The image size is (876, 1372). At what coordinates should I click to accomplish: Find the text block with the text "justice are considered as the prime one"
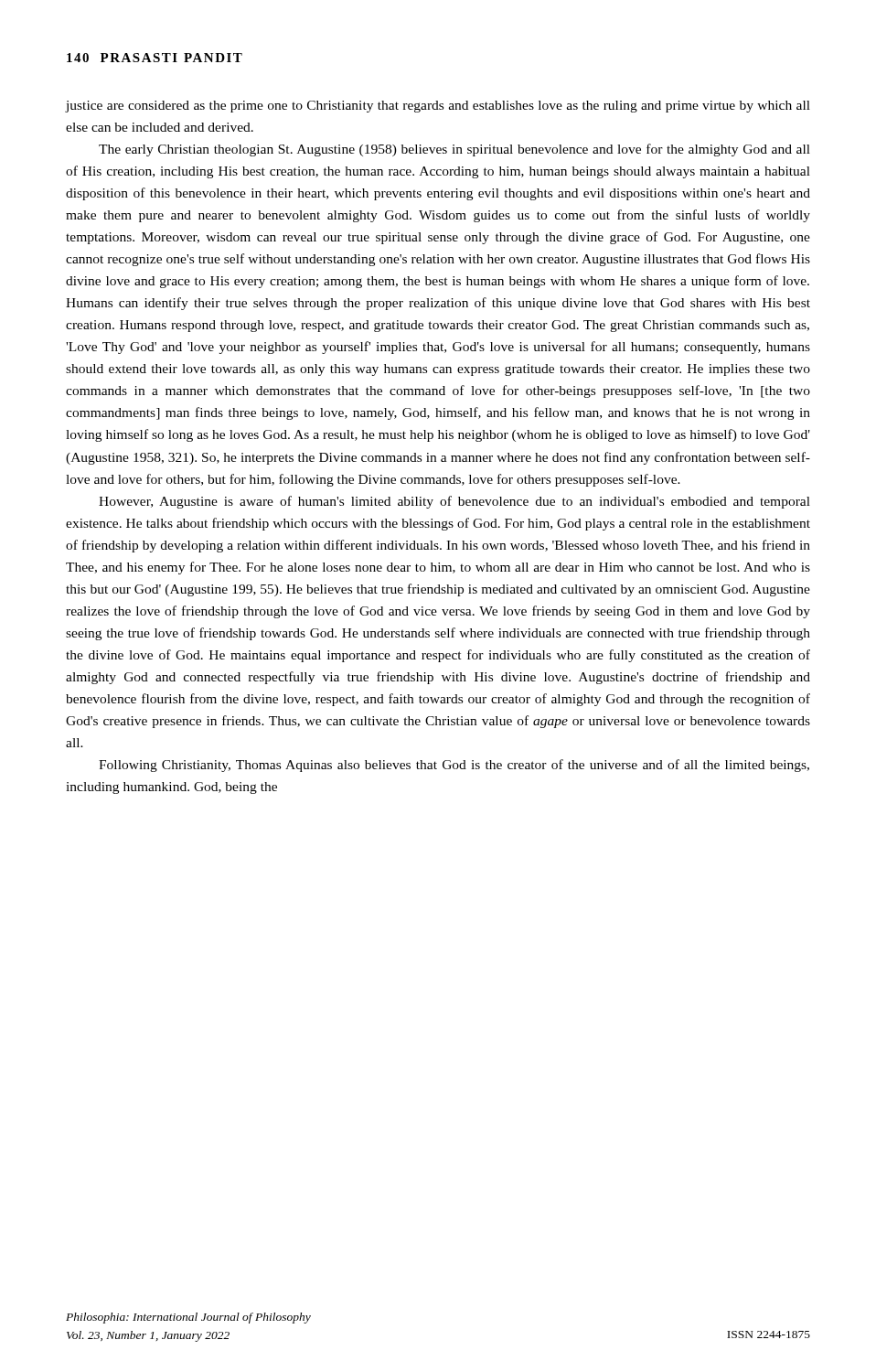[x=438, y=446]
